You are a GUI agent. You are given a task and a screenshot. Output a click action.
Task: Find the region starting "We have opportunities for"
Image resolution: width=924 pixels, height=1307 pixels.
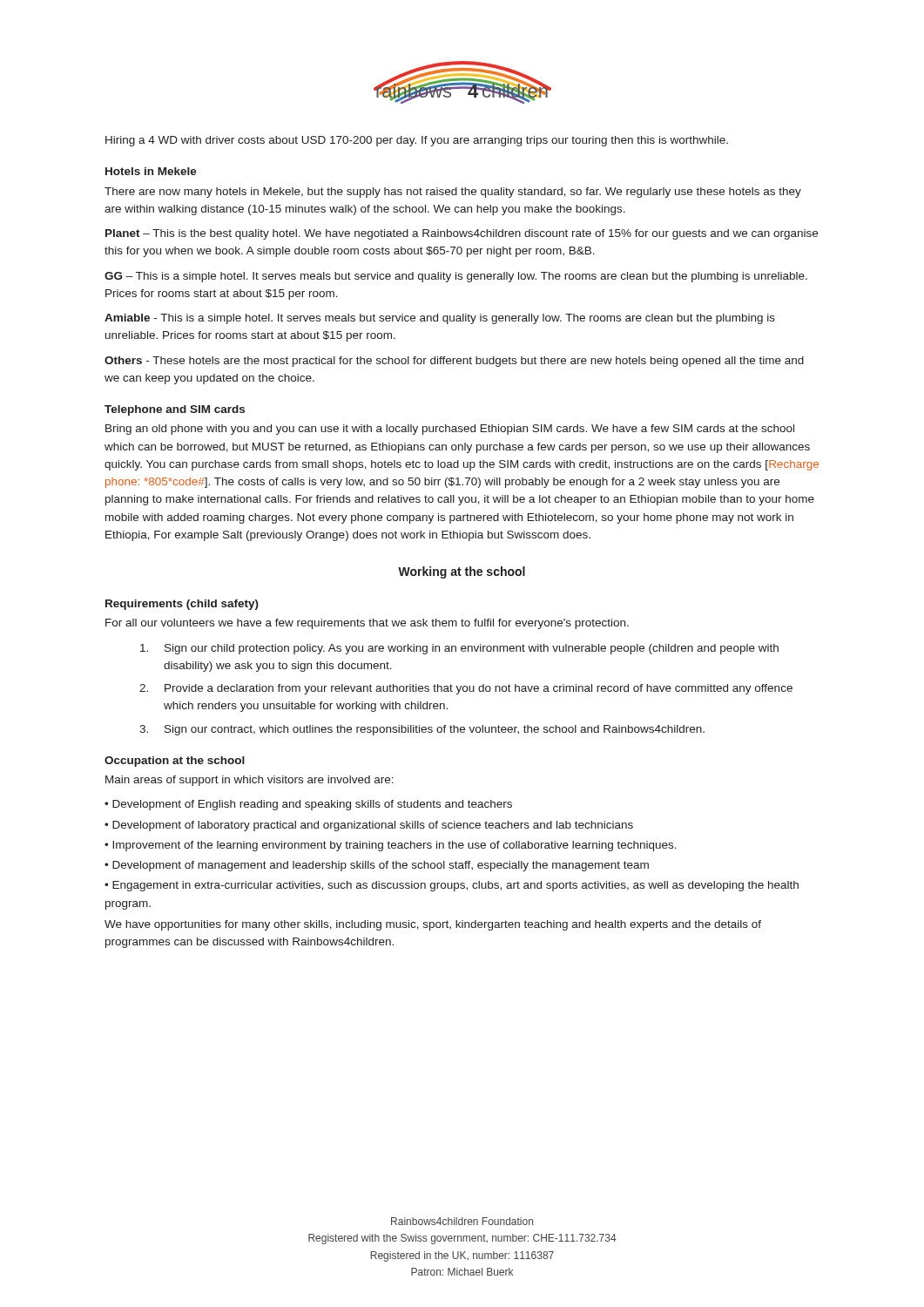462,933
